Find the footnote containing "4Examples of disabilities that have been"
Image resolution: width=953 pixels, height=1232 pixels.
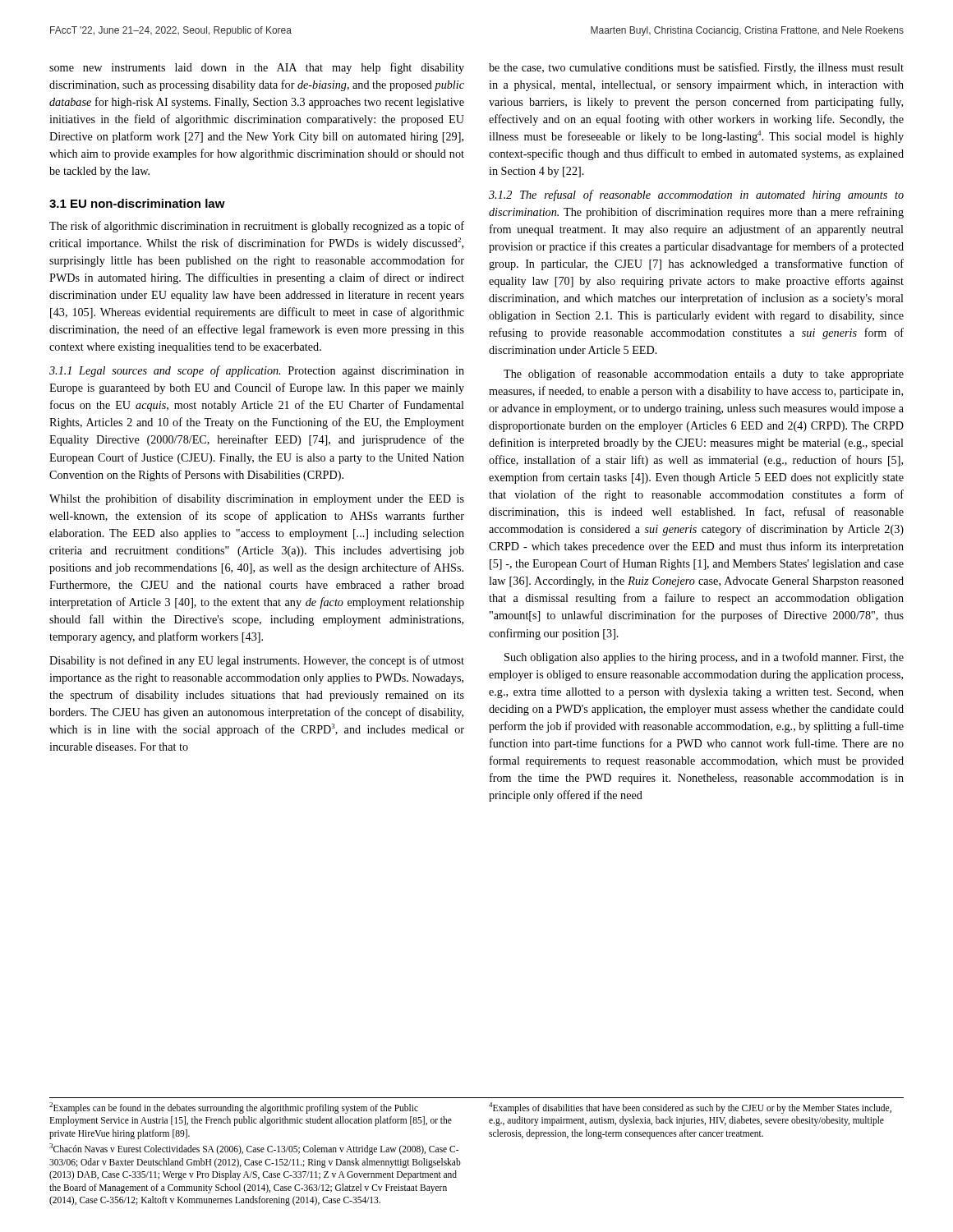(690, 1120)
